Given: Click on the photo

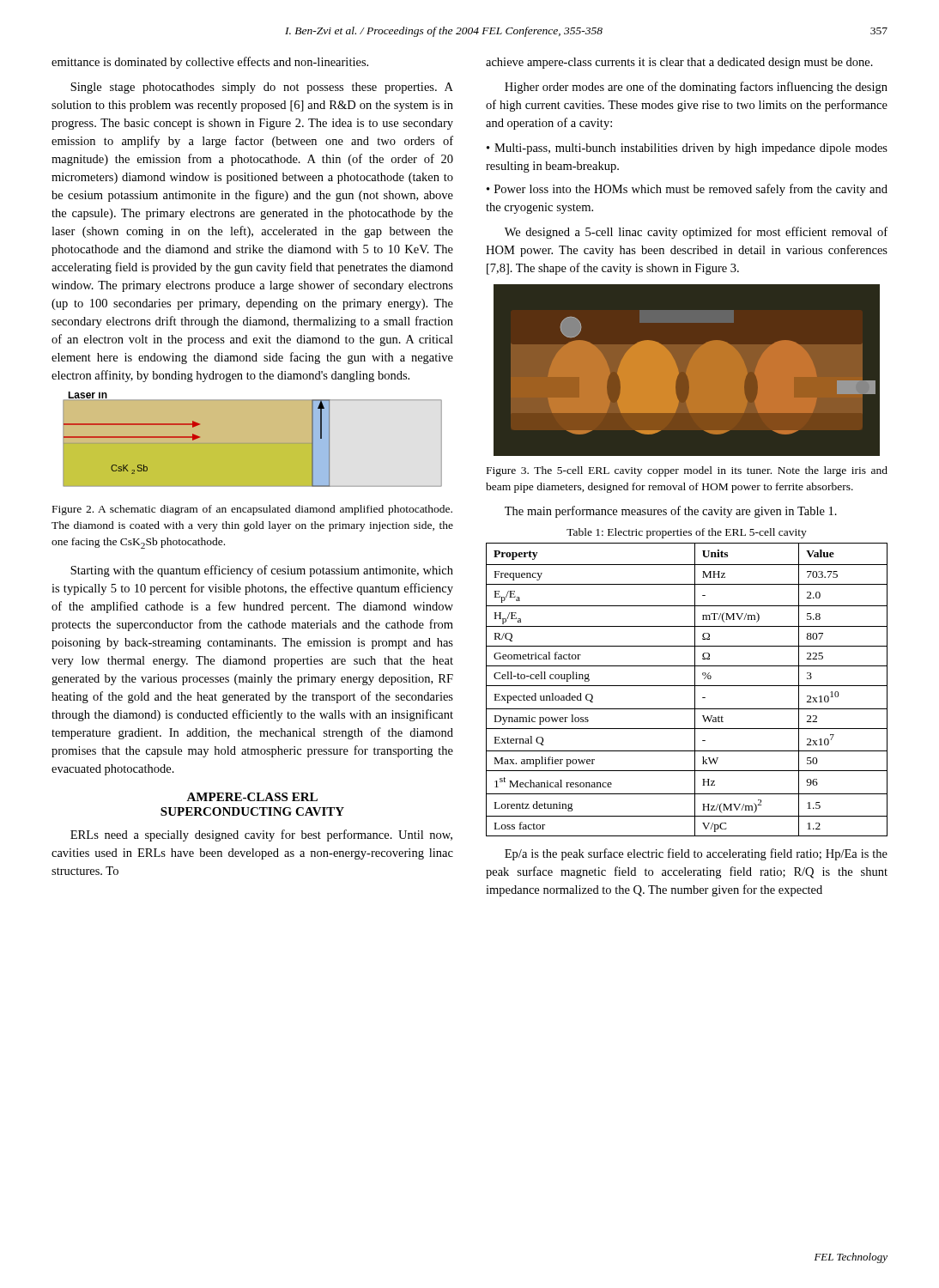Looking at the screenshot, I should (x=687, y=372).
